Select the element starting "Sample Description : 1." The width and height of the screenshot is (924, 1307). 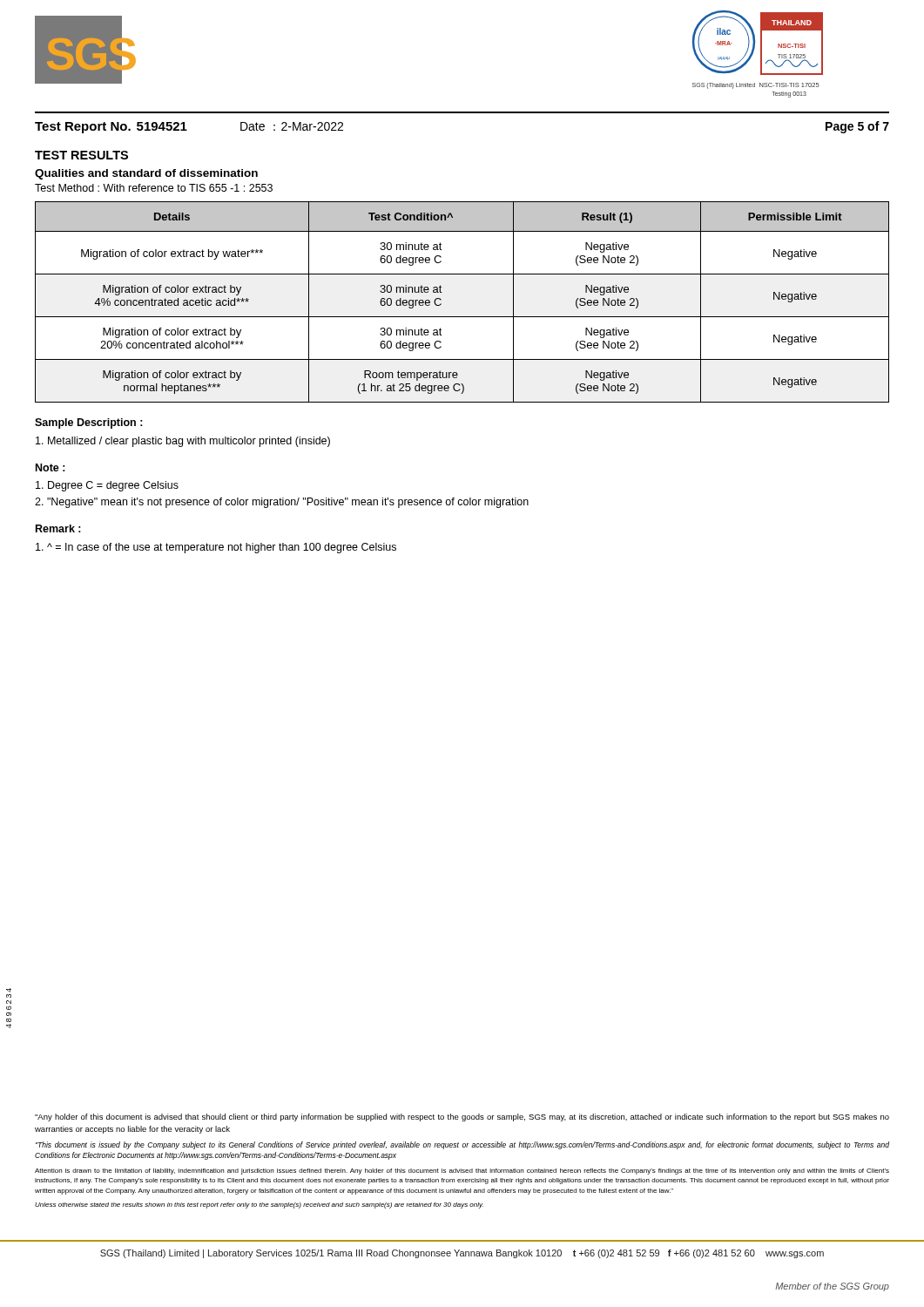point(89,423)
